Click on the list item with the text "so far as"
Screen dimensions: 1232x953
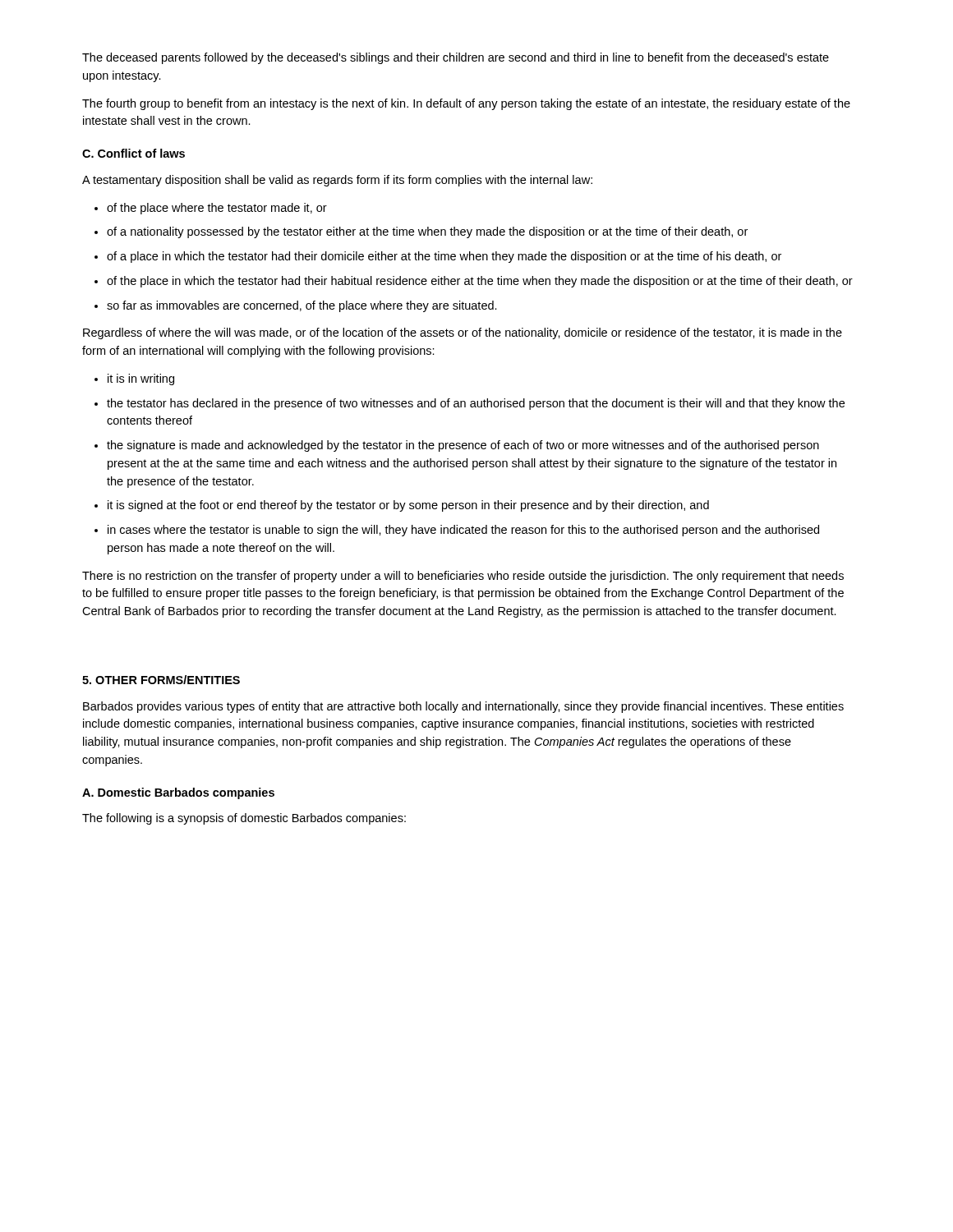coord(302,305)
